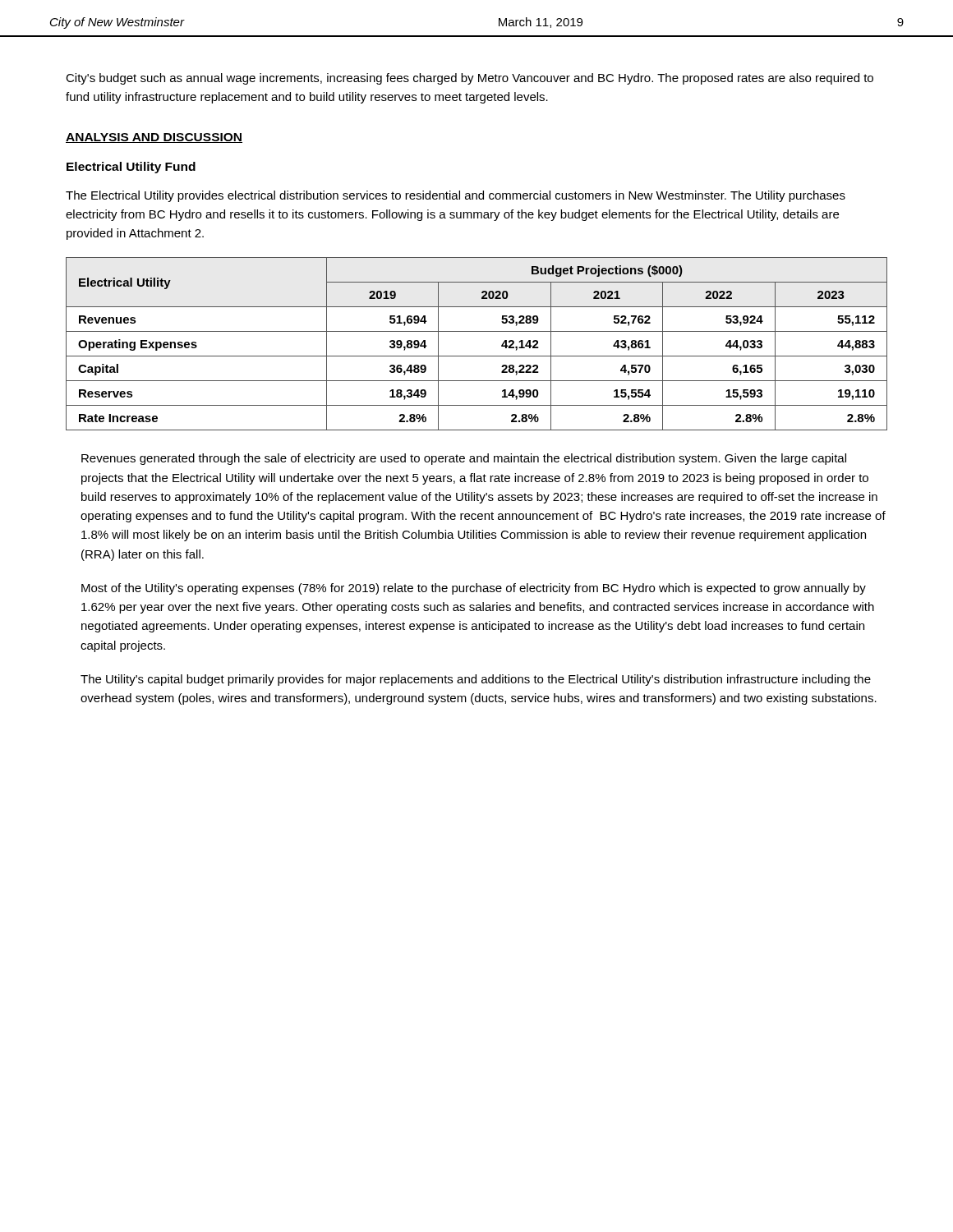Locate the section header that reads "ANALYSIS AND DISCUSSION"
This screenshot has width=953, height=1232.
click(154, 136)
